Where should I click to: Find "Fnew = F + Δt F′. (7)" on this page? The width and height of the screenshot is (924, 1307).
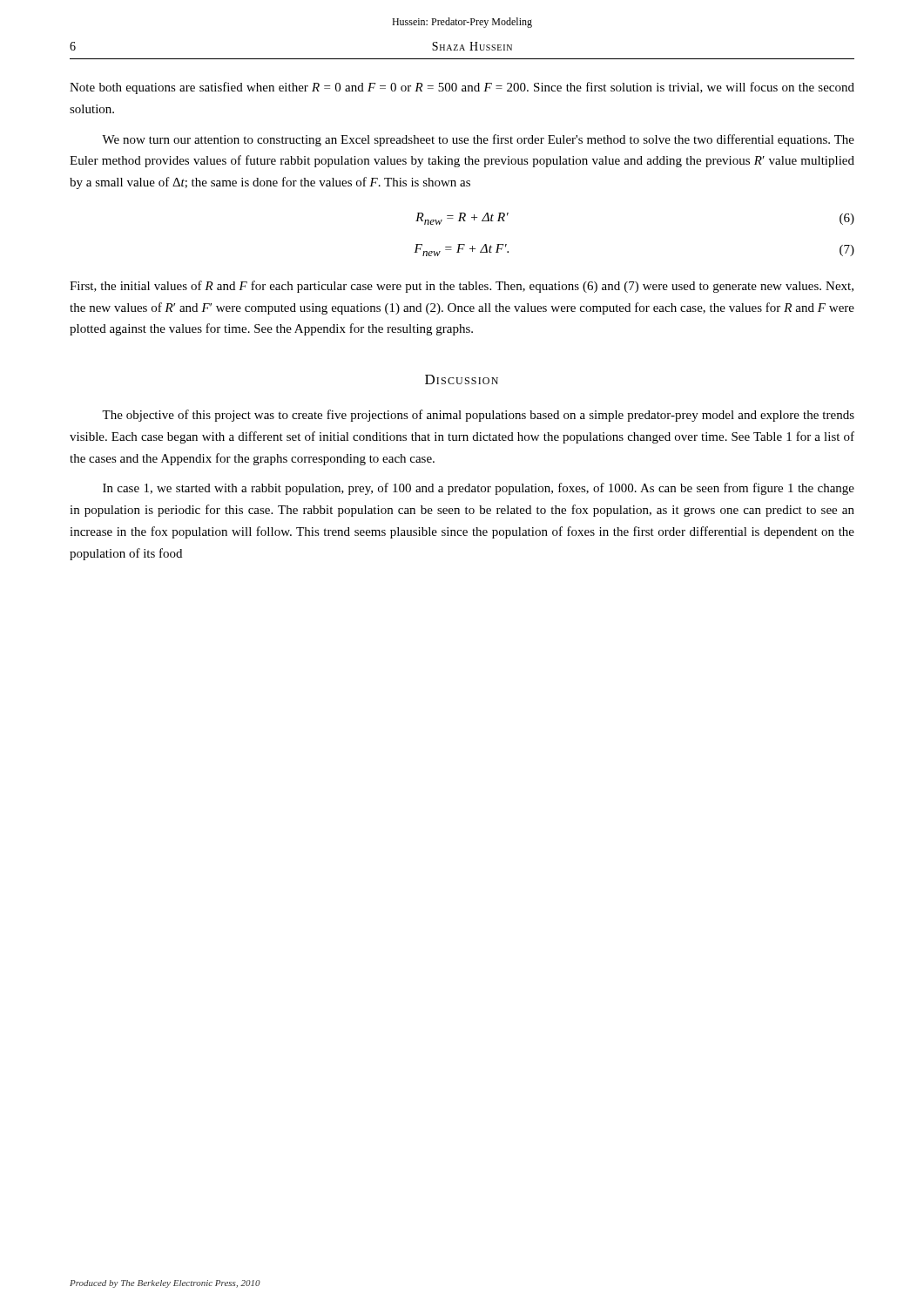[460, 249]
